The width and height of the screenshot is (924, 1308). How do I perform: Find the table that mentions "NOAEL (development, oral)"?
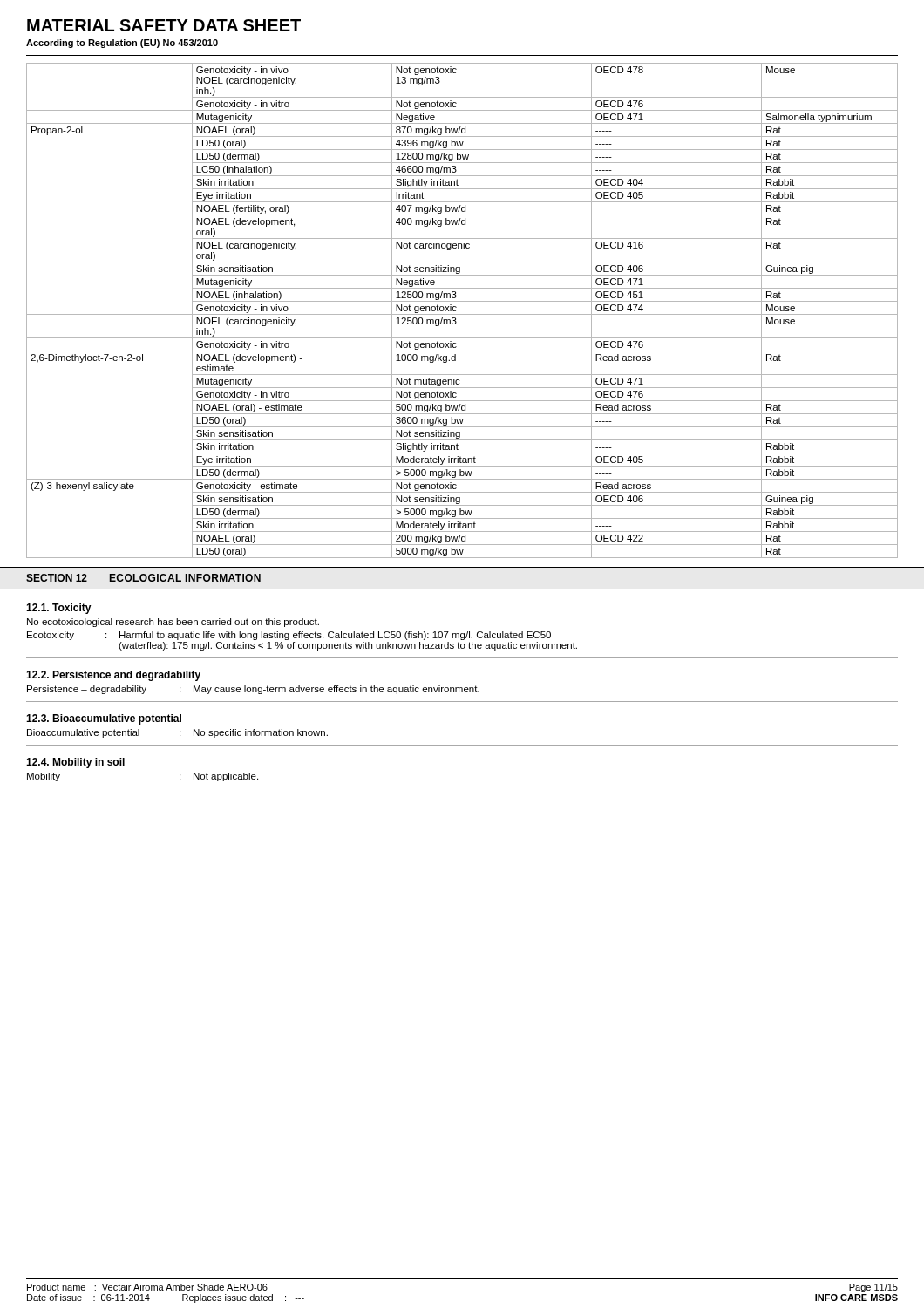point(462,307)
